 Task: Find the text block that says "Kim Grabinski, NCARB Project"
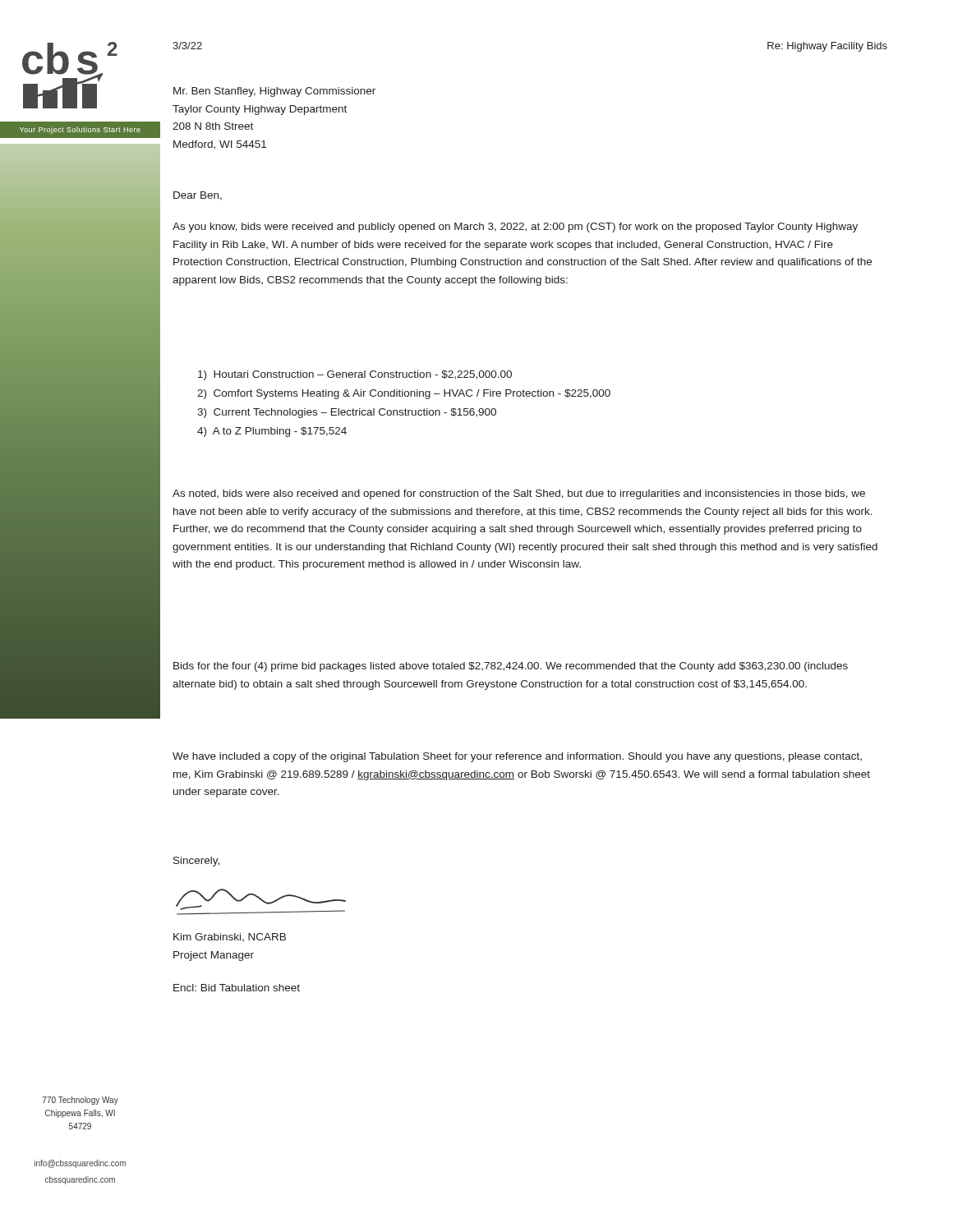(230, 946)
